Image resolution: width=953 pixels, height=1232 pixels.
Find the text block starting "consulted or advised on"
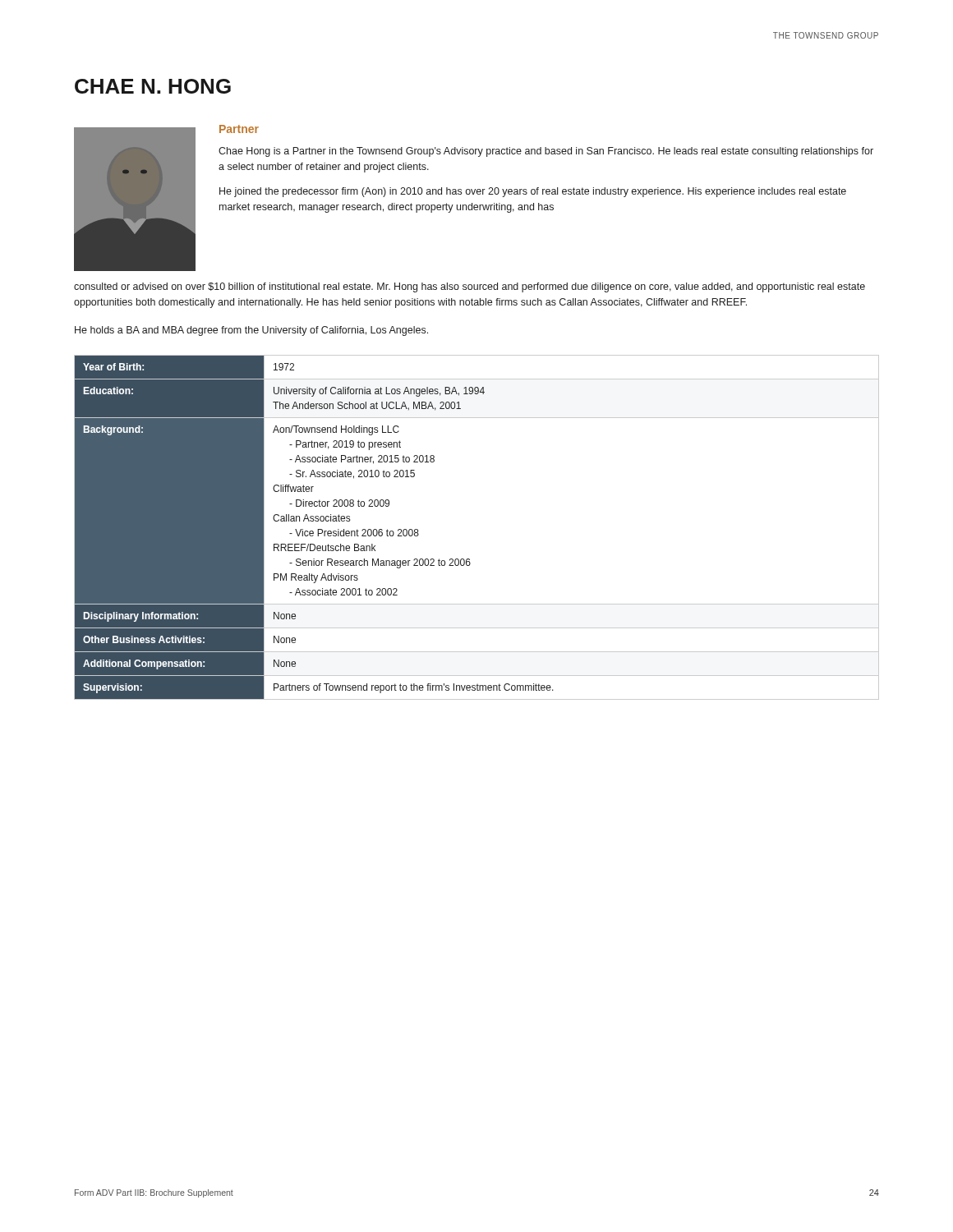tap(470, 295)
